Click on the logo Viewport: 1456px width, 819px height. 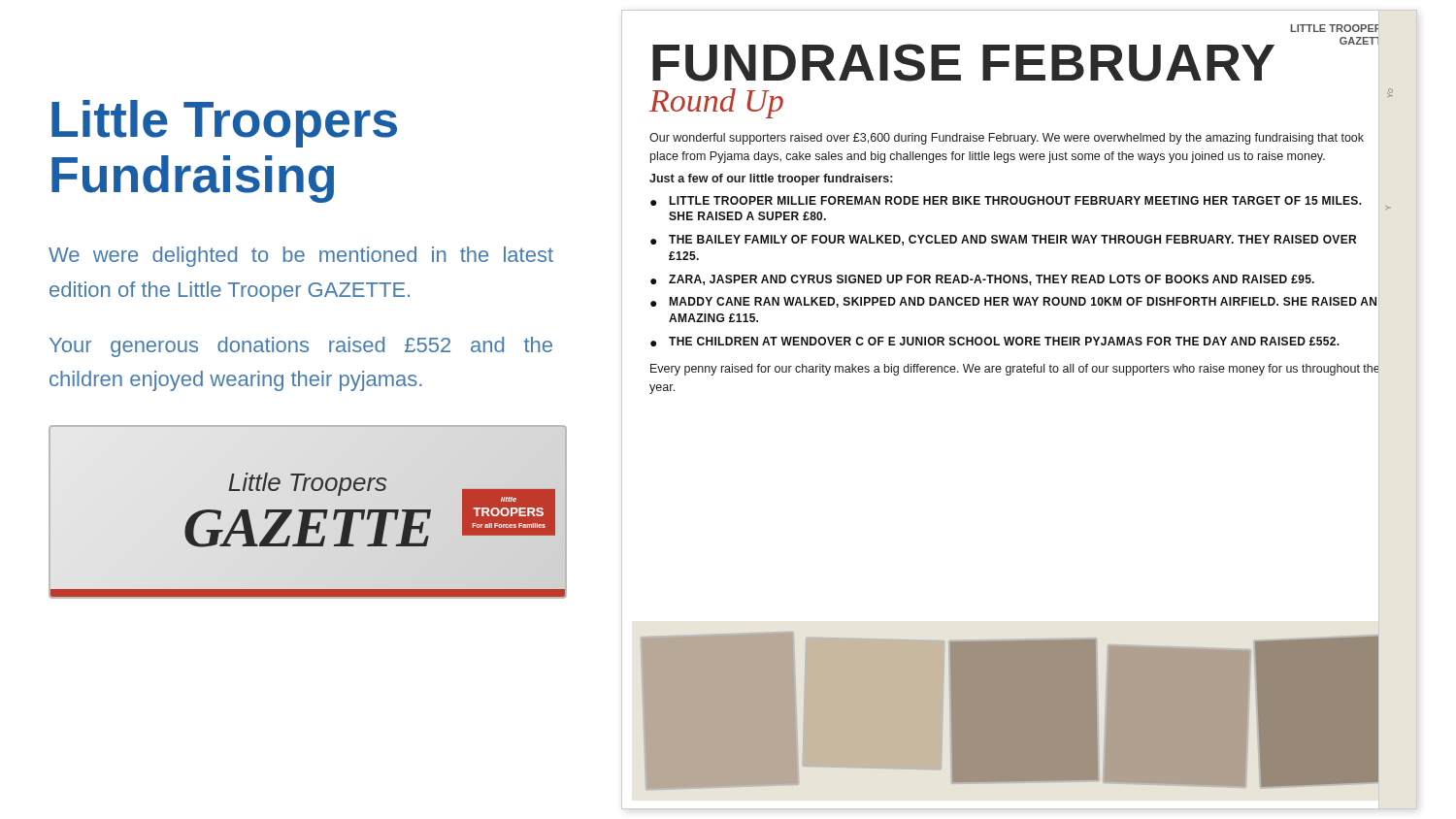[308, 512]
